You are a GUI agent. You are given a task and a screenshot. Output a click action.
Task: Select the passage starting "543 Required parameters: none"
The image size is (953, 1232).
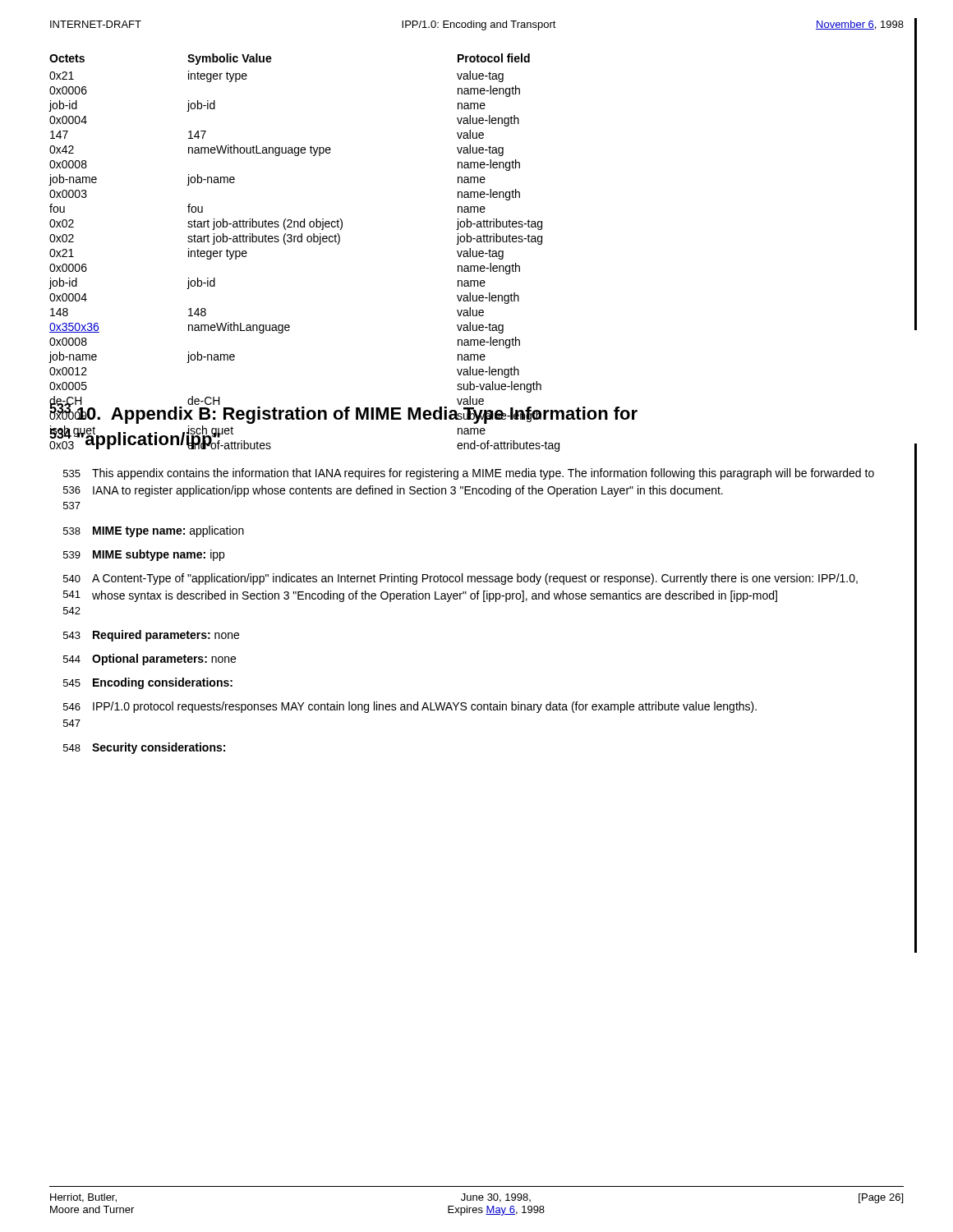point(151,636)
